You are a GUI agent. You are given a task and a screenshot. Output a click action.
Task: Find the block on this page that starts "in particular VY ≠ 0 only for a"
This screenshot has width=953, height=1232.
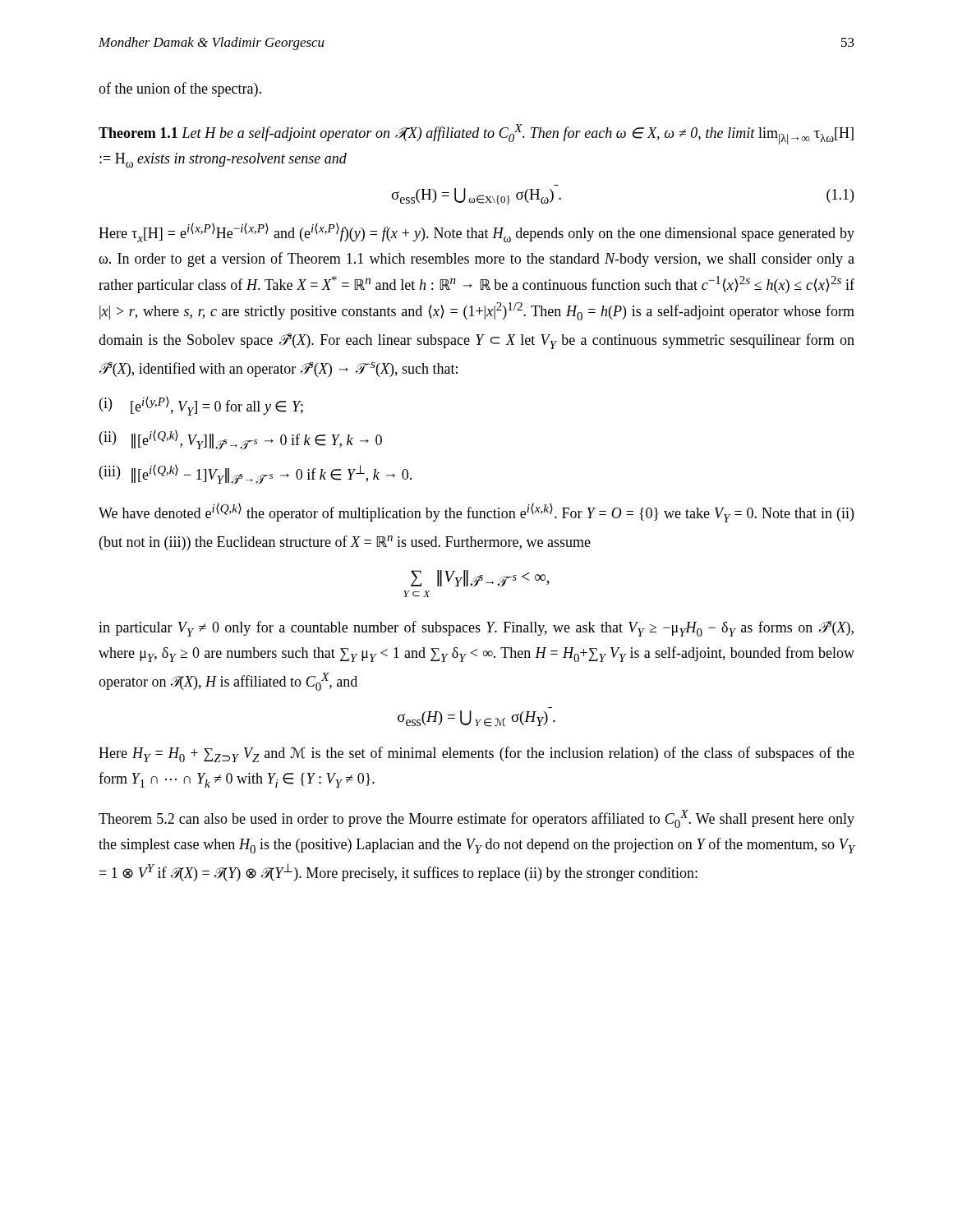click(476, 655)
